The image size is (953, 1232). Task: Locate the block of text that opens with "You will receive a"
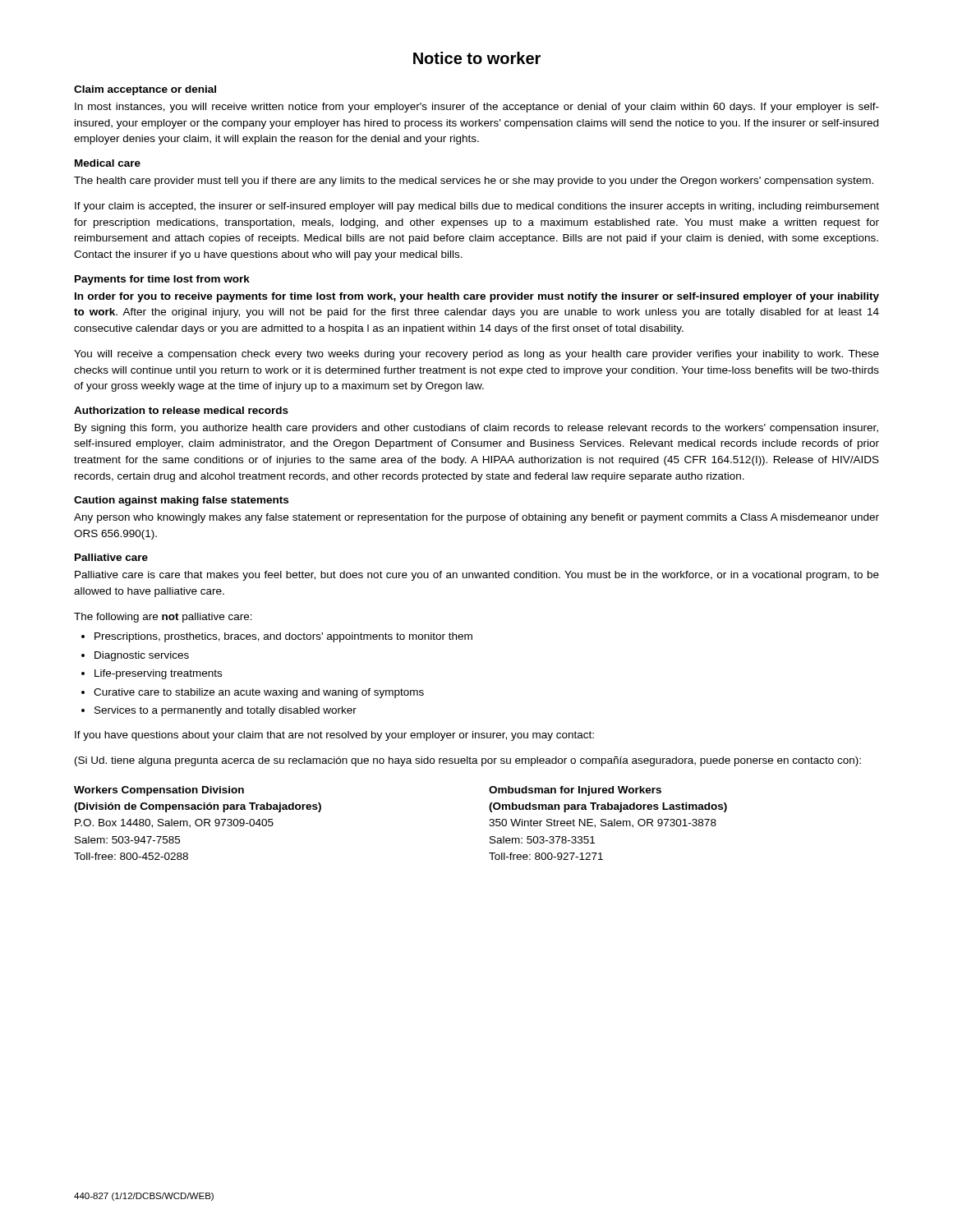476,370
